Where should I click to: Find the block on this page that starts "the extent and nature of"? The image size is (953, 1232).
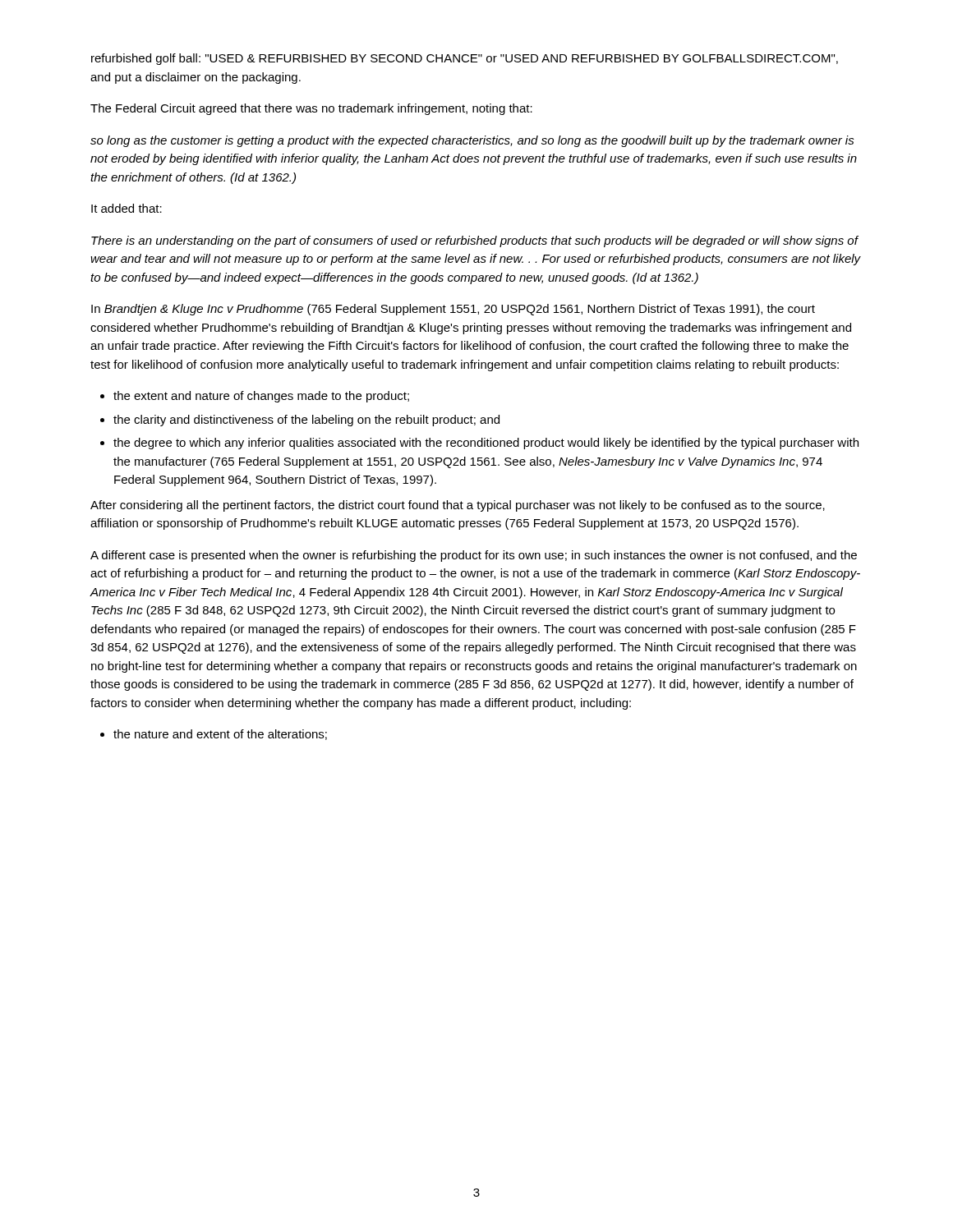point(262,395)
